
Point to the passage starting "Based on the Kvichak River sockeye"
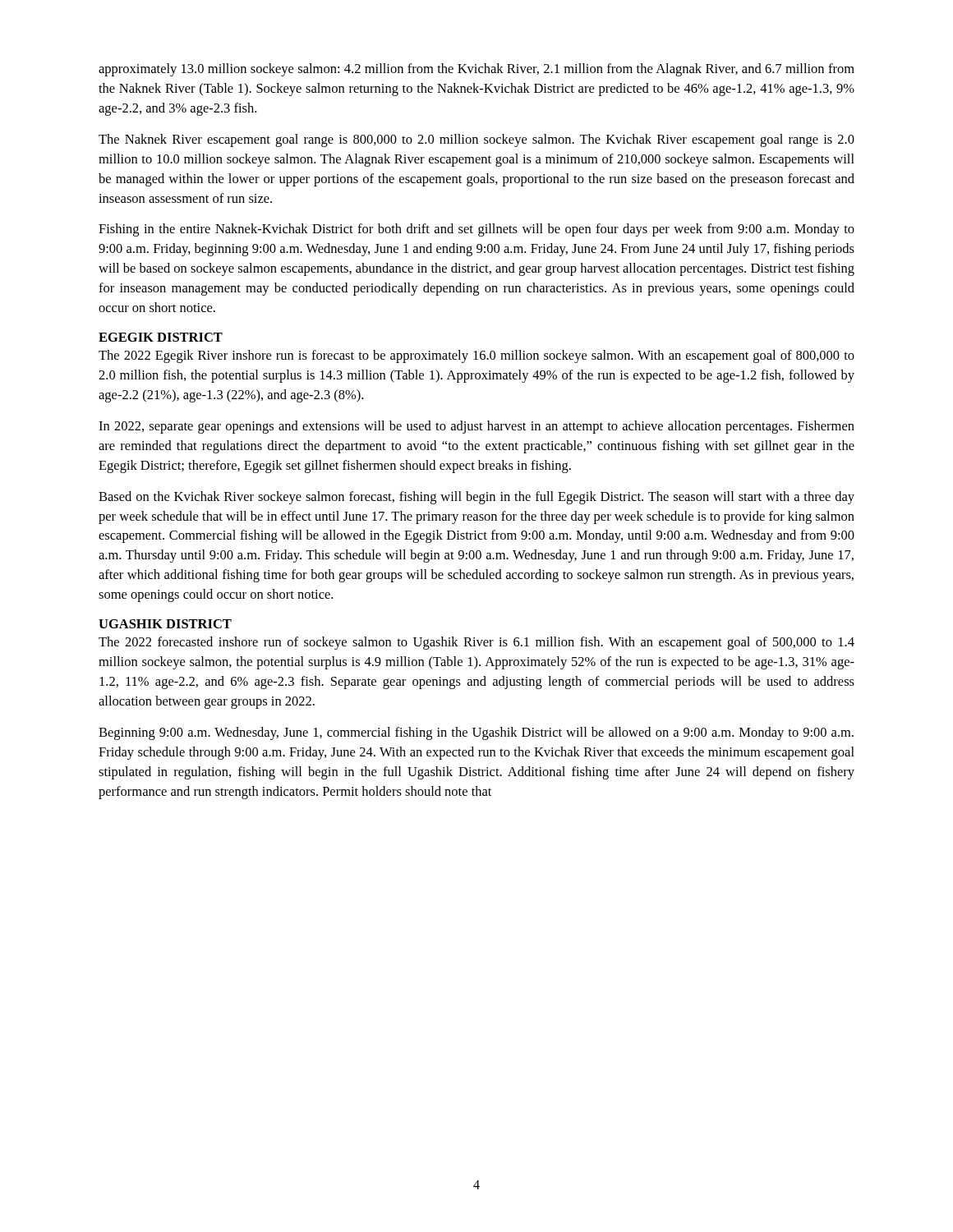(476, 545)
